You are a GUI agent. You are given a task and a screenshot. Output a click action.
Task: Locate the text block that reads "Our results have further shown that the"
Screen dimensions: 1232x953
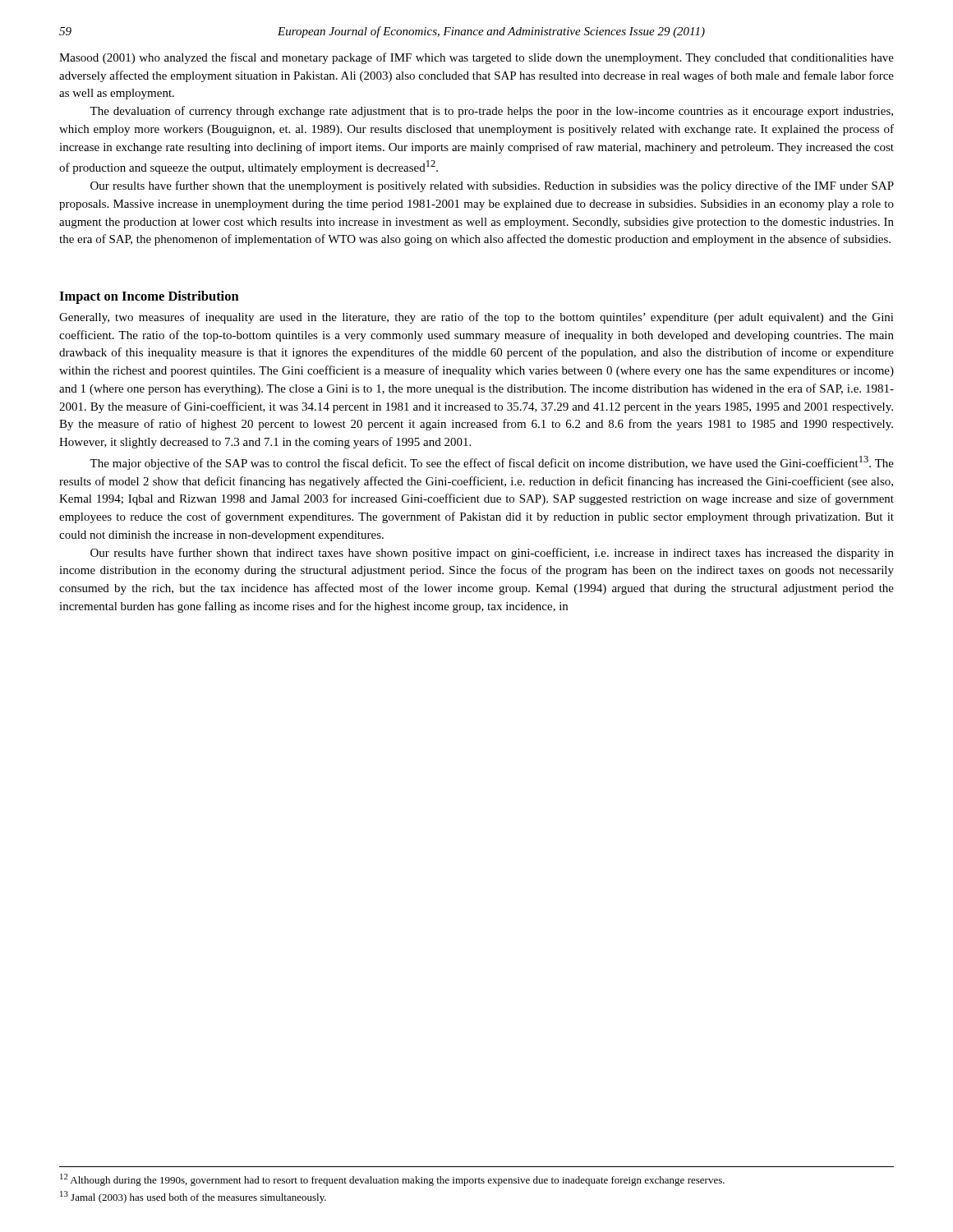476,213
